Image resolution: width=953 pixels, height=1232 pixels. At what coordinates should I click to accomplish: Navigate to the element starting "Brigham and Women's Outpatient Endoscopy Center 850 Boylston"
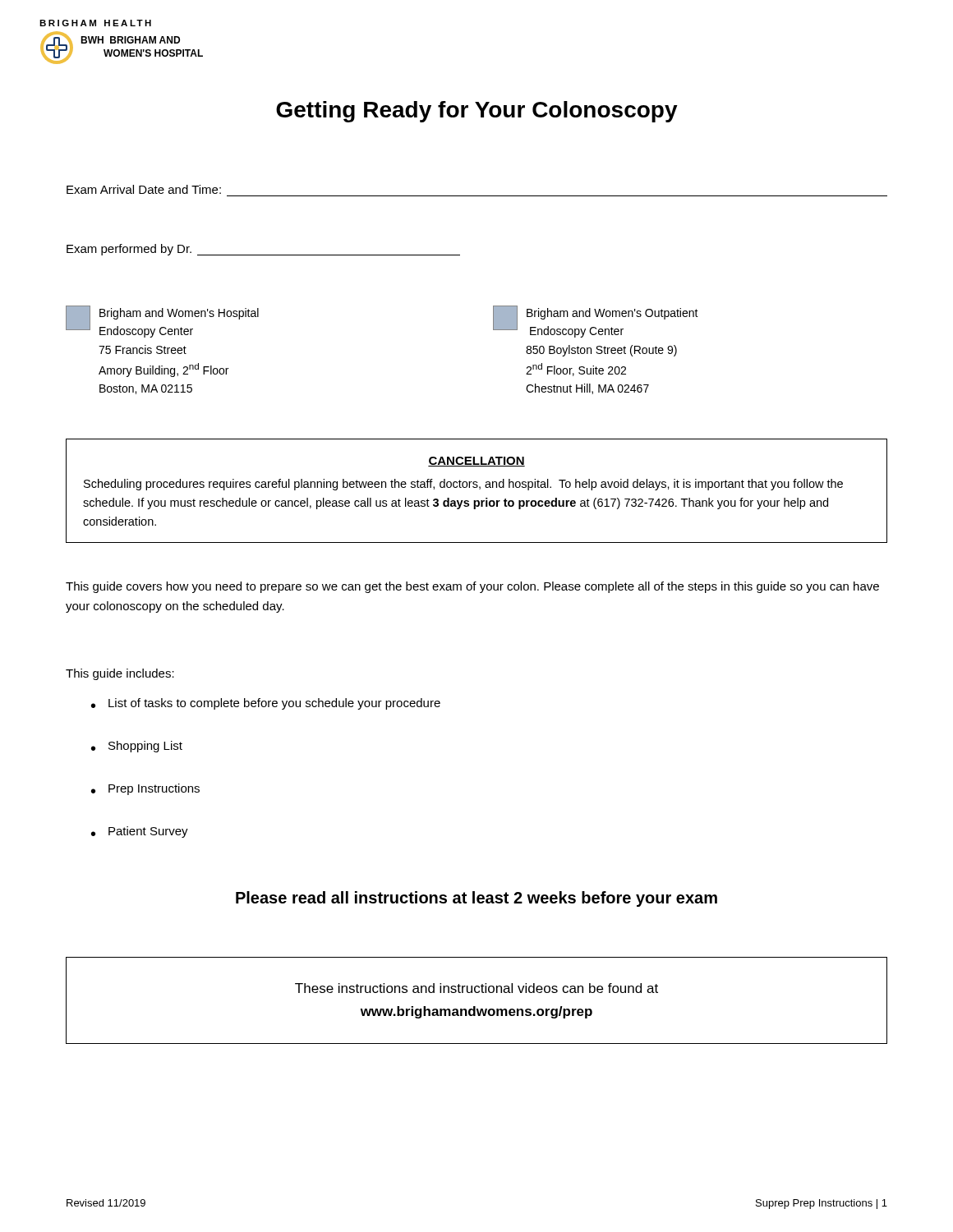595,351
